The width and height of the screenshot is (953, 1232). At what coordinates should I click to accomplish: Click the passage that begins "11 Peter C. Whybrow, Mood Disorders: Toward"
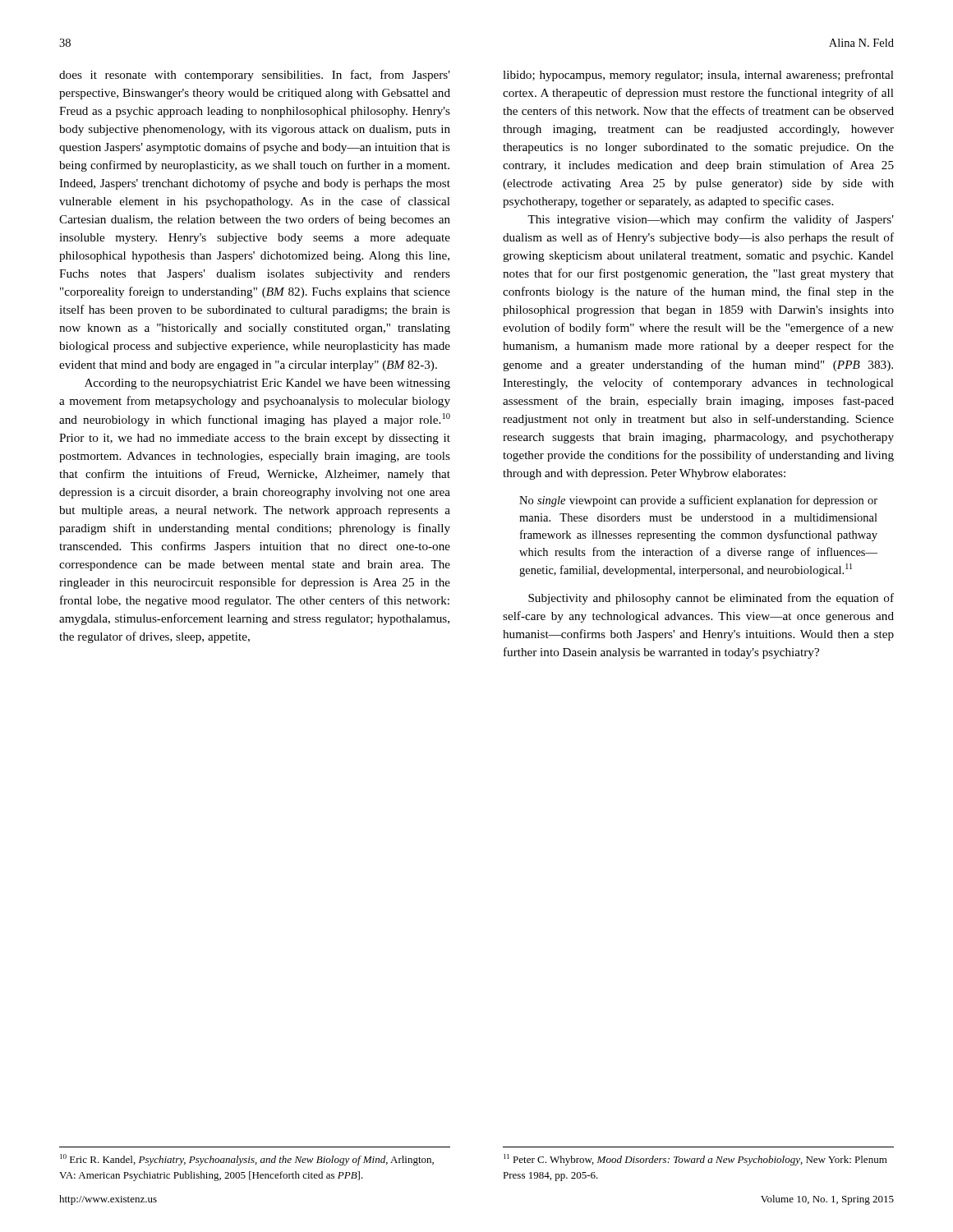(x=695, y=1167)
